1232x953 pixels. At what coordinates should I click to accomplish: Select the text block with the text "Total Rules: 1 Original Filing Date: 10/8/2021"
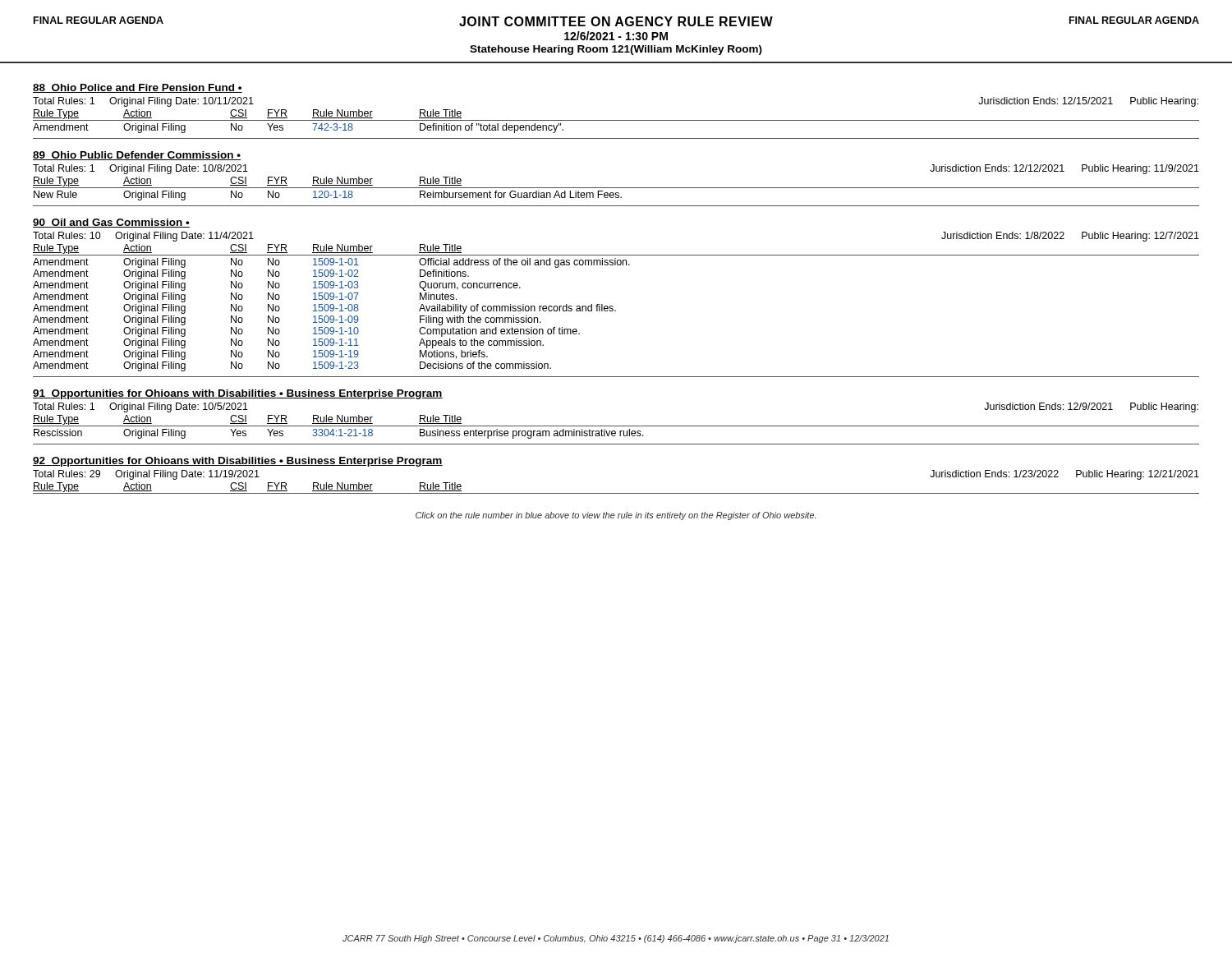(62, 169)
